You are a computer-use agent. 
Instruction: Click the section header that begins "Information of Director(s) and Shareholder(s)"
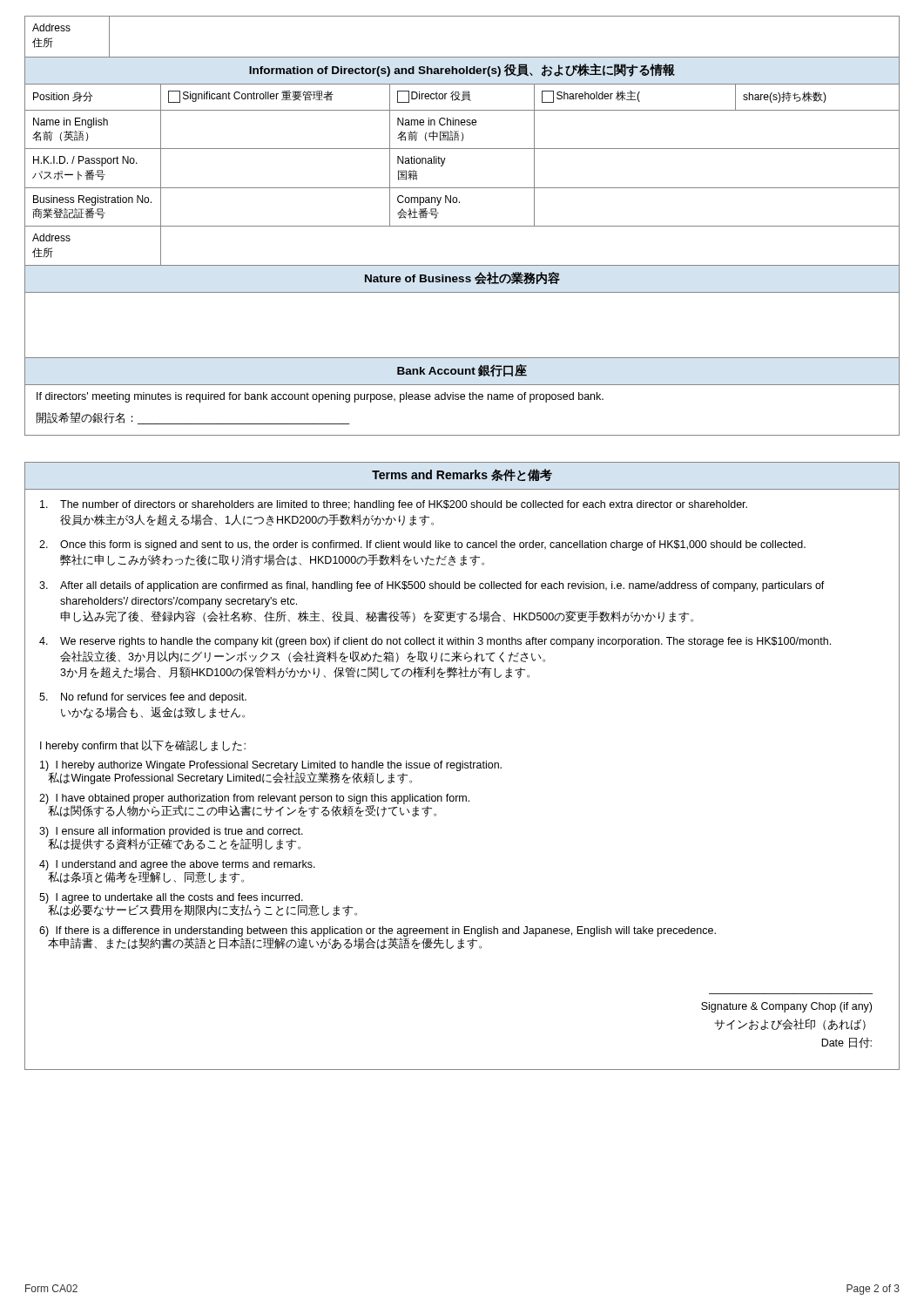tap(462, 70)
